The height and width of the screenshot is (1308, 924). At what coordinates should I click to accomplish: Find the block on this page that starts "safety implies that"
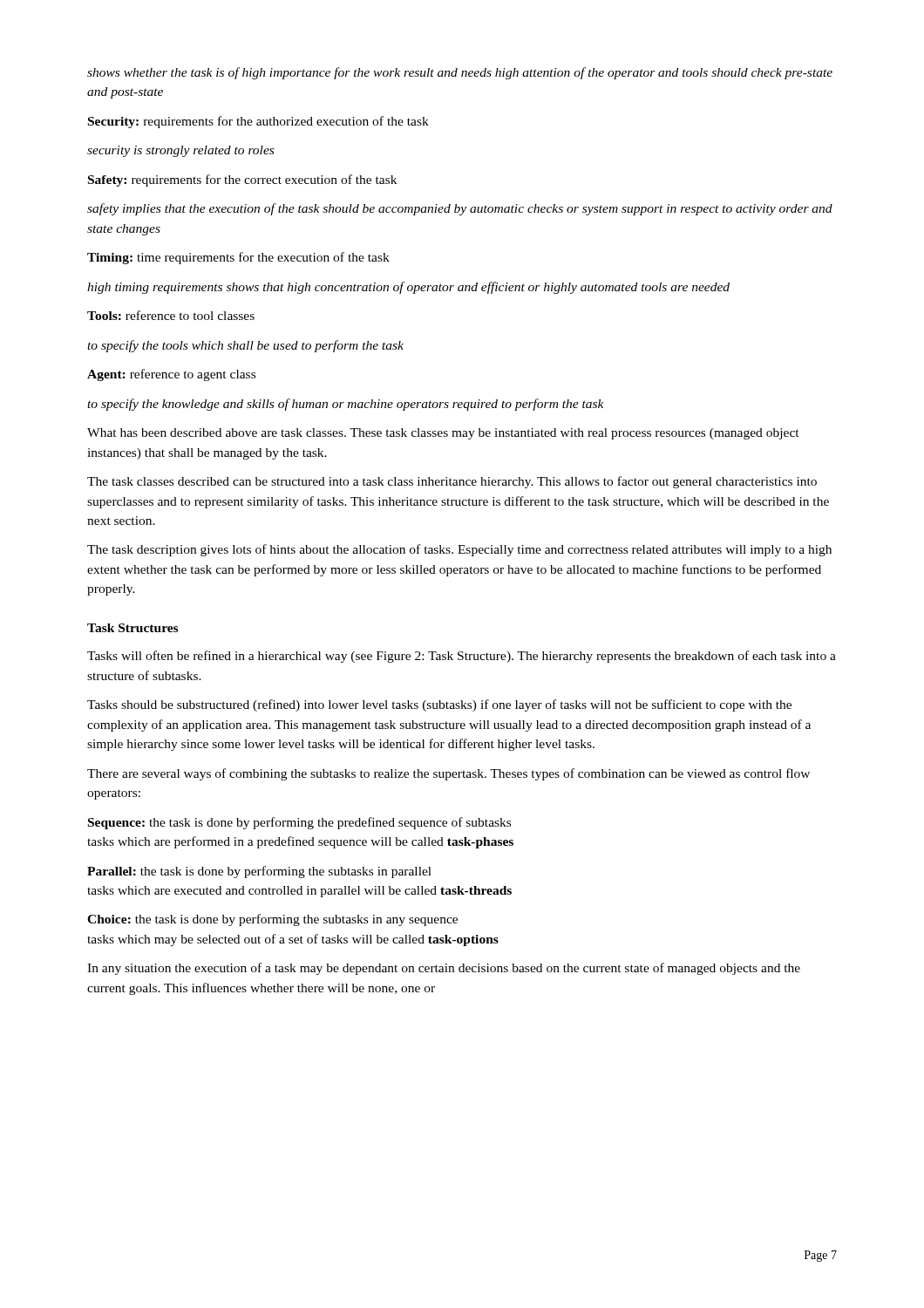462,219
